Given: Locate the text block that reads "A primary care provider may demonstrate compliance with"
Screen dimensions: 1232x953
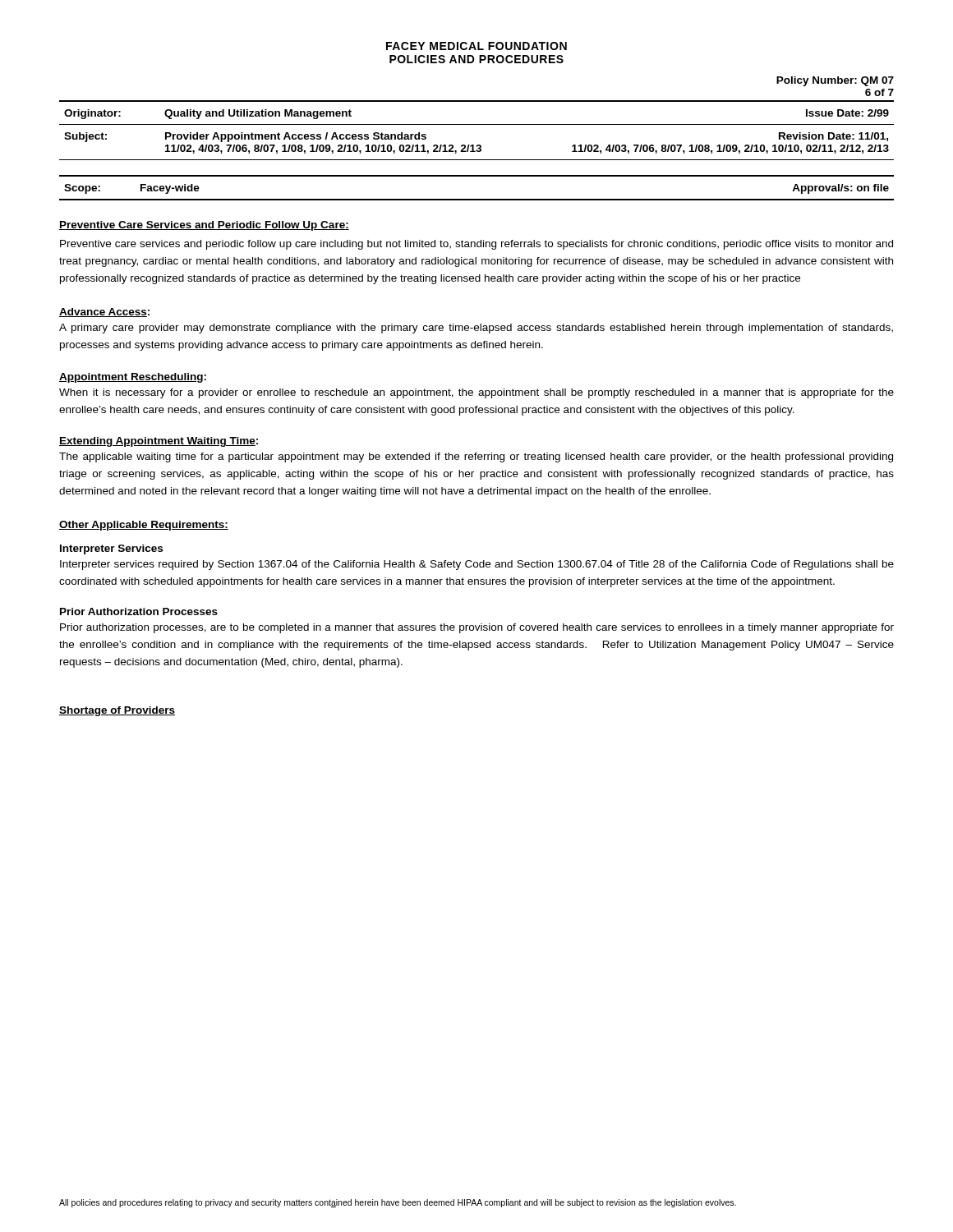Looking at the screenshot, I should point(476,336).
